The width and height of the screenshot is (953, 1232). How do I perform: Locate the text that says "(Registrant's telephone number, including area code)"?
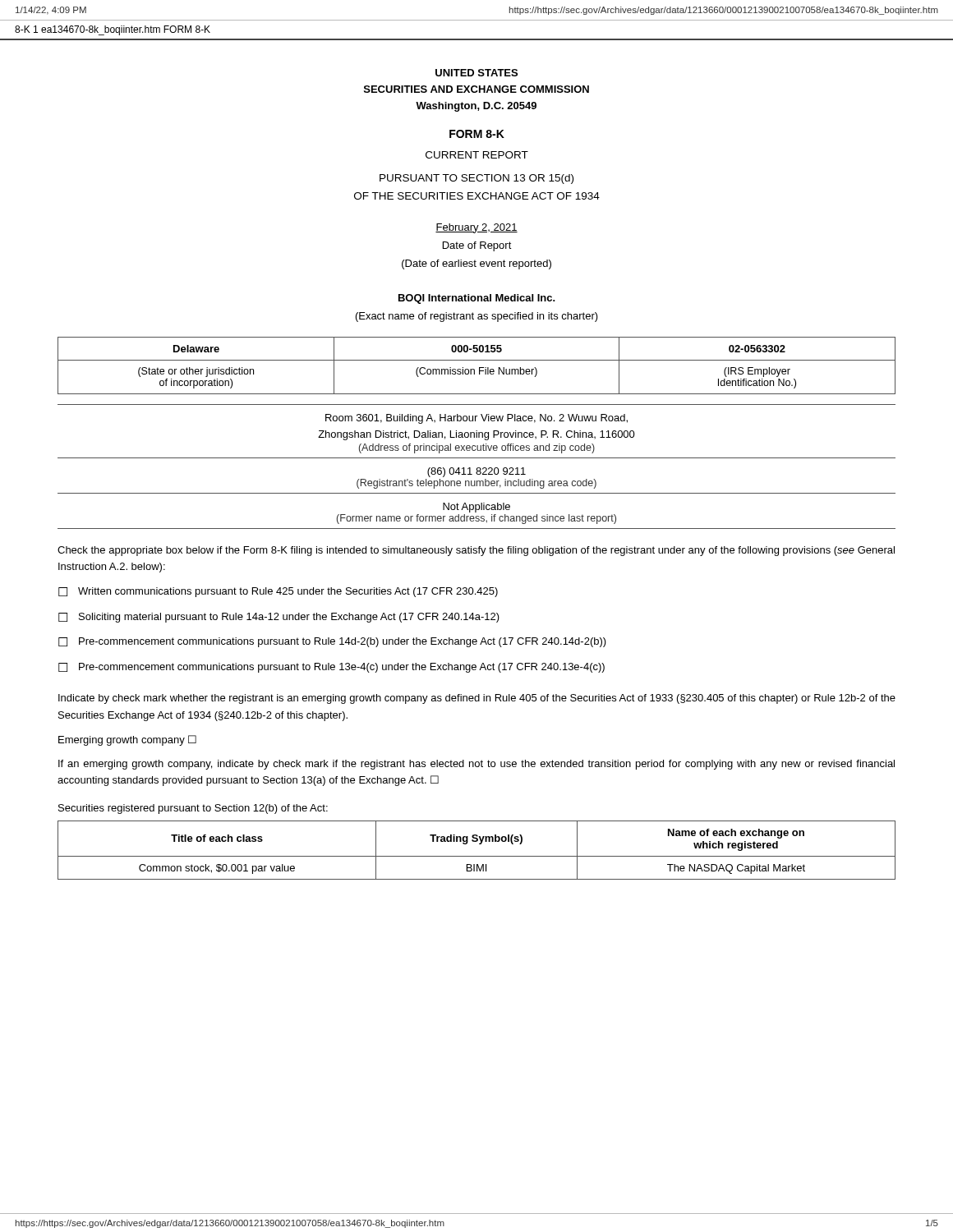476,483
